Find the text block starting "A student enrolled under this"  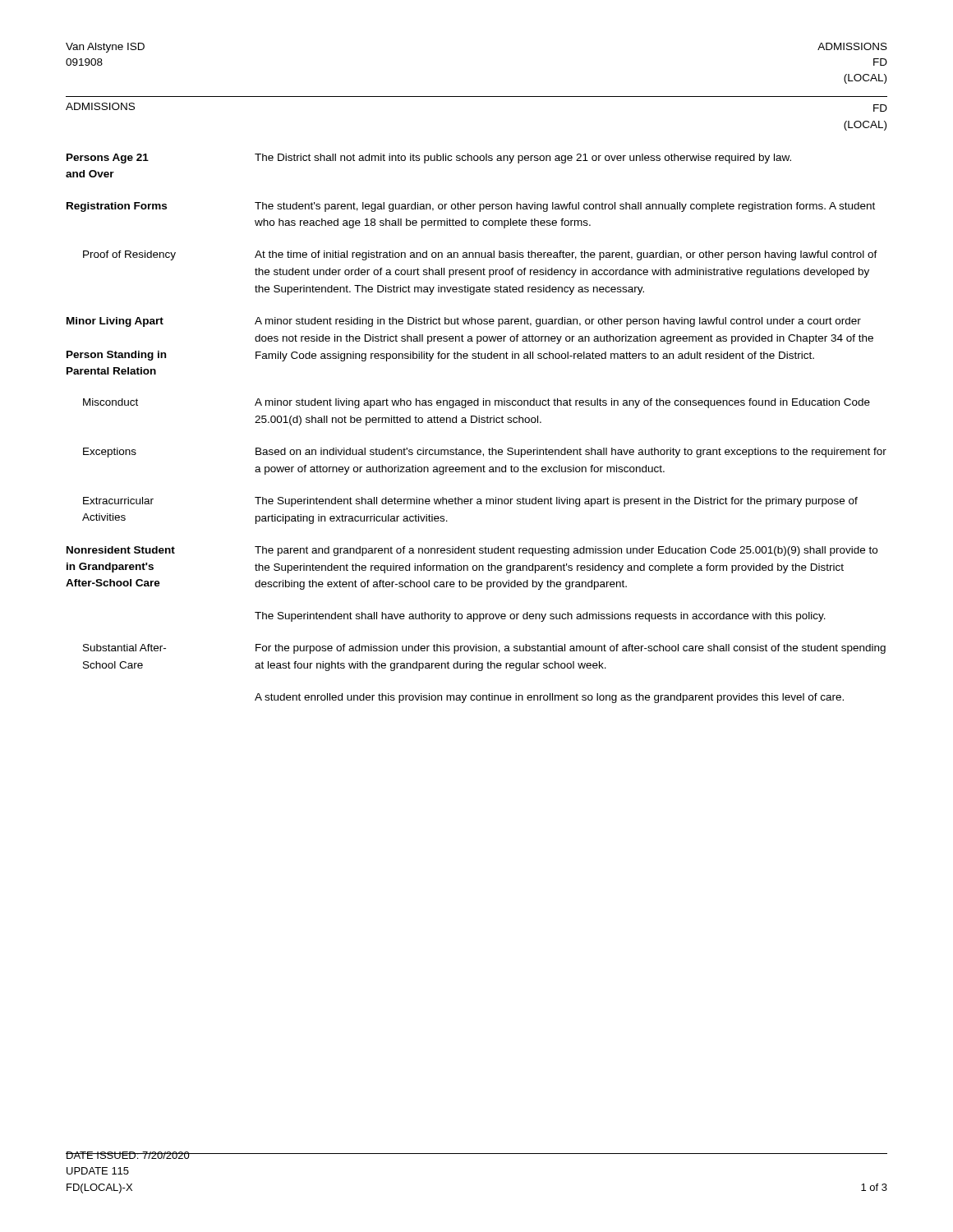click(x=476, y=698)
